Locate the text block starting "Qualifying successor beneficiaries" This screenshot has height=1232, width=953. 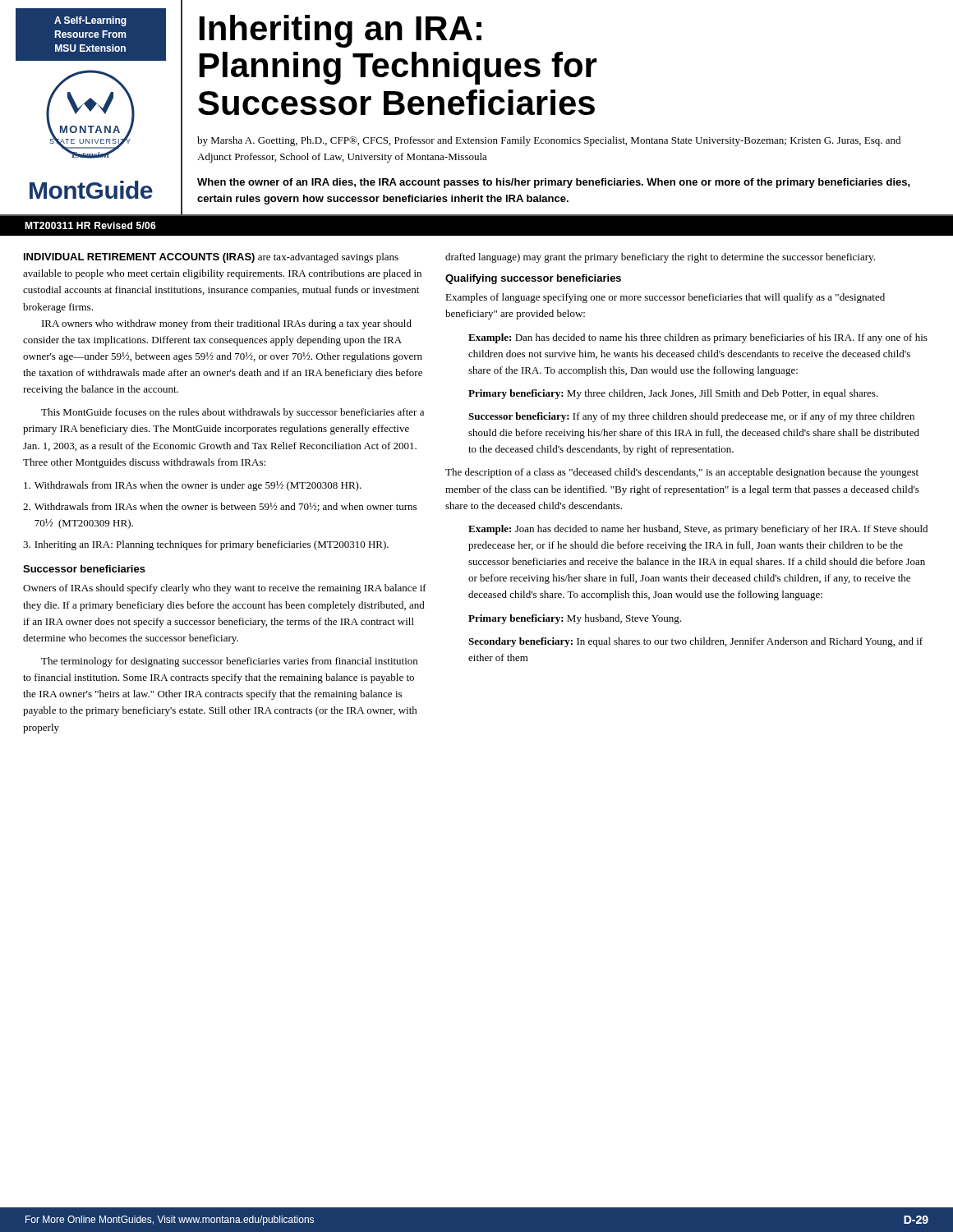533,278
